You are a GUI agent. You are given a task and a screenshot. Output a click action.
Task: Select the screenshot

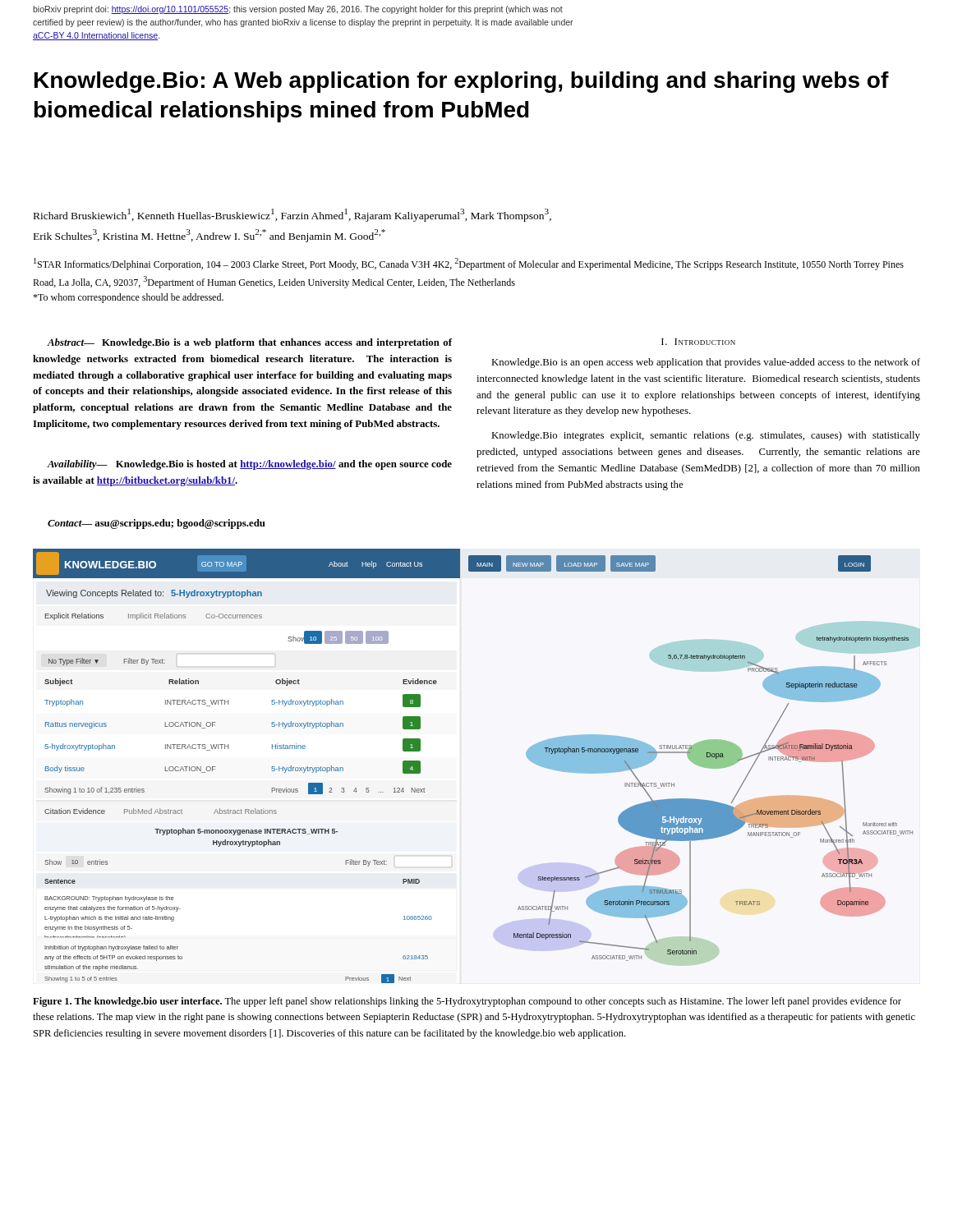(476, 766)
